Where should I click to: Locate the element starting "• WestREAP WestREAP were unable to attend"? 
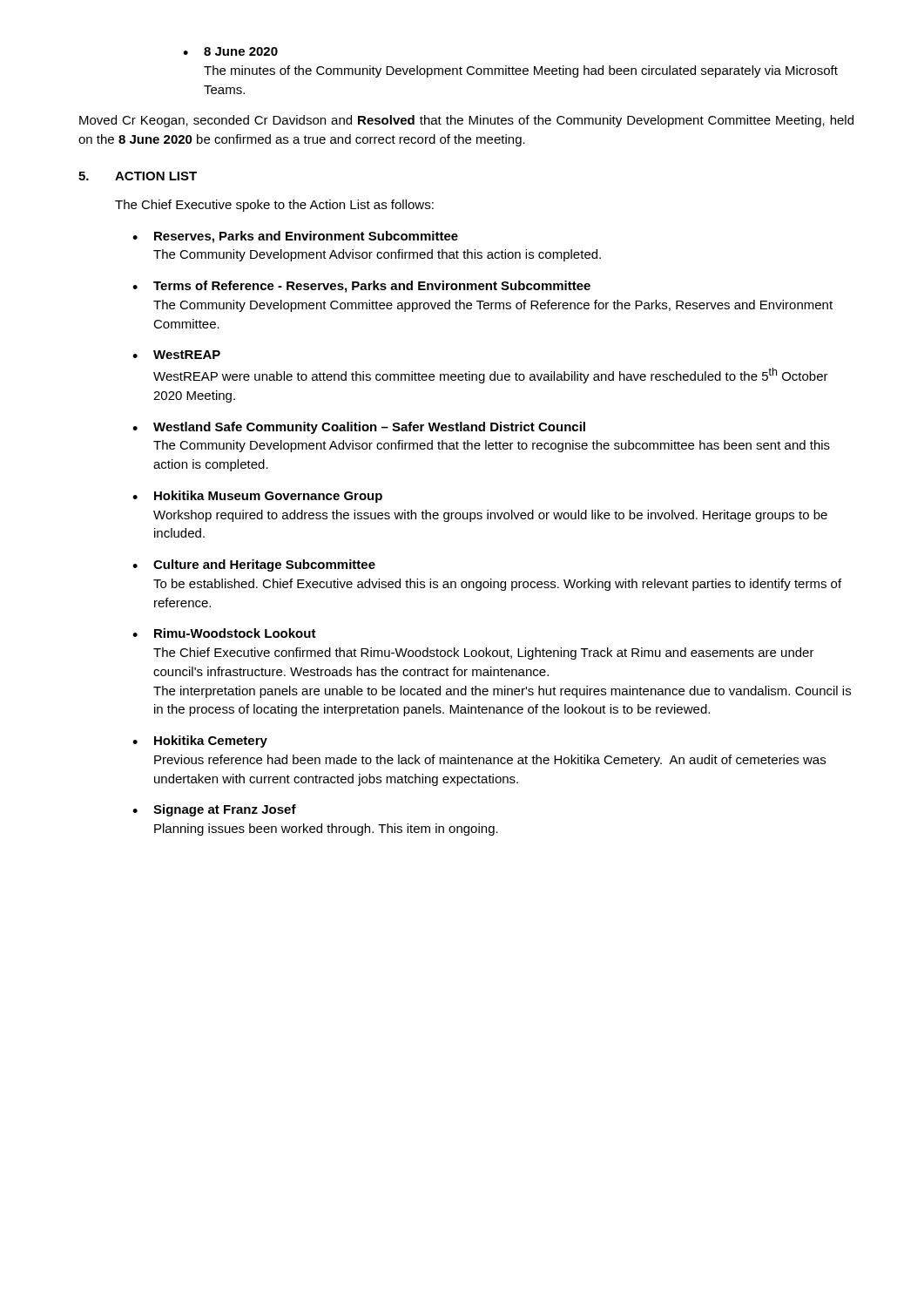click(493, 375)
